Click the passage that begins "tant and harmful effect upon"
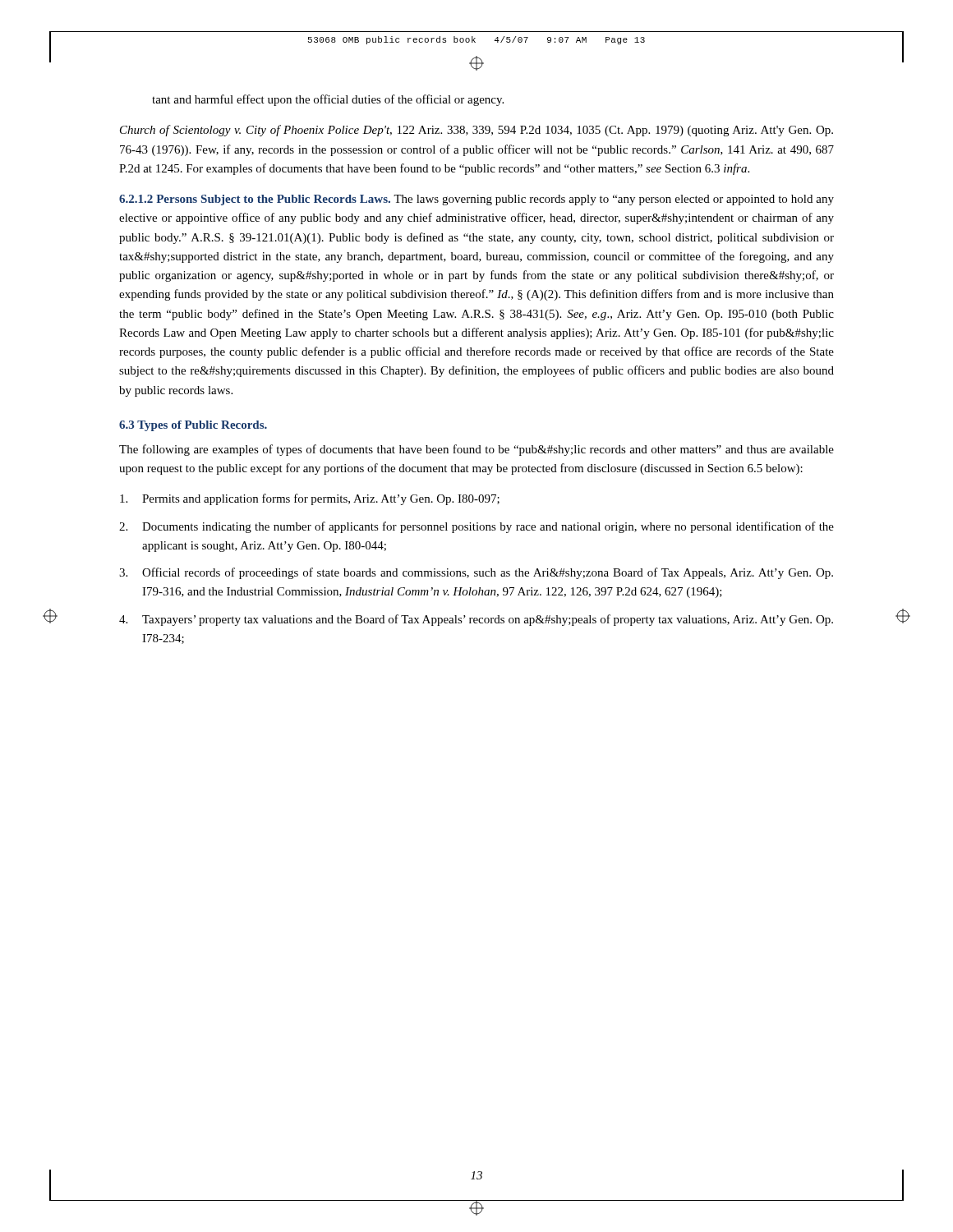The width and height of the screenshot is (953, 1232). 328,99
